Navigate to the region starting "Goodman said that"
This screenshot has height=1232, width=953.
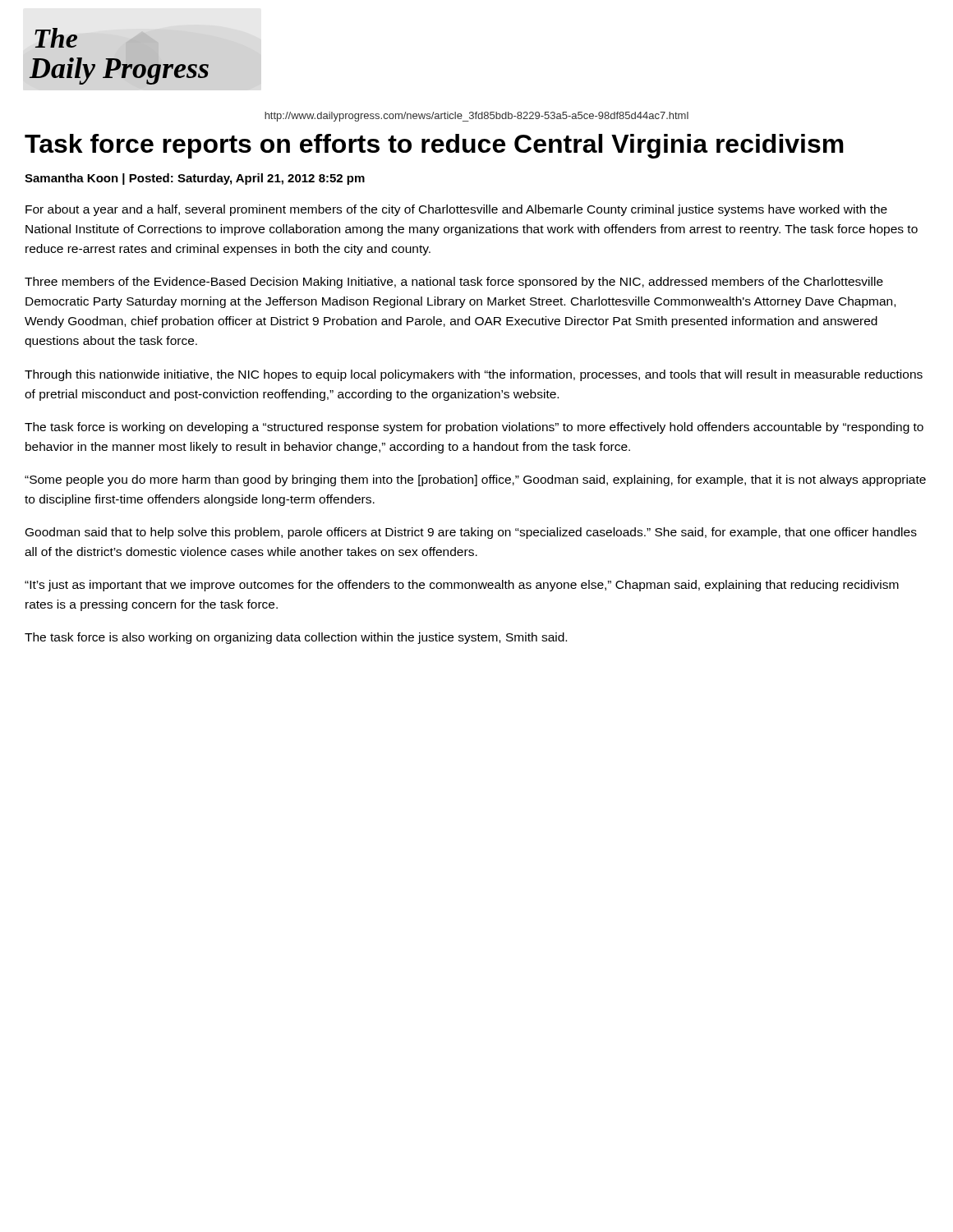pyautogui.click(x=471, y=541)
